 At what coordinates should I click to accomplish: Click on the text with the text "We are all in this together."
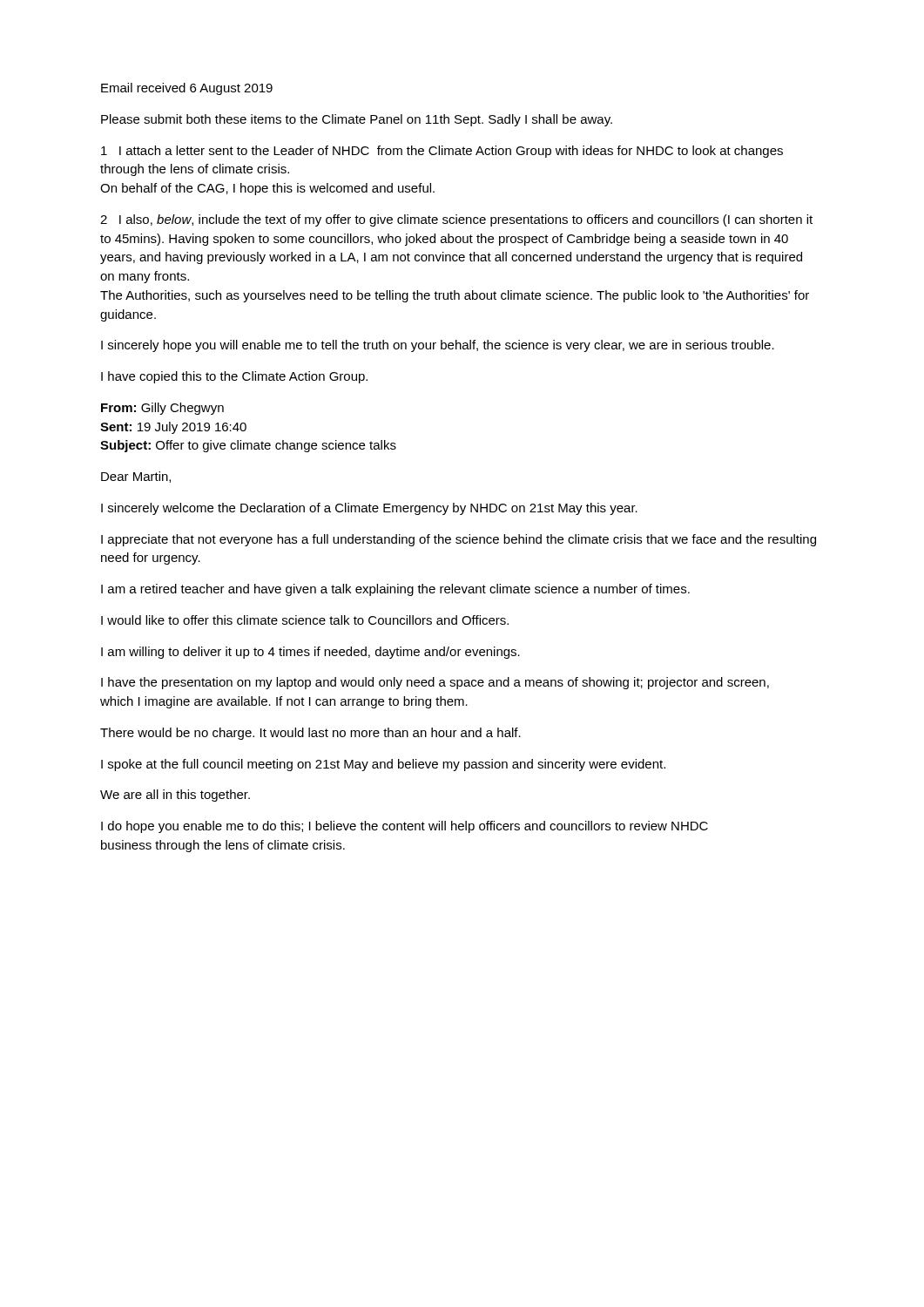click(176, 794)
